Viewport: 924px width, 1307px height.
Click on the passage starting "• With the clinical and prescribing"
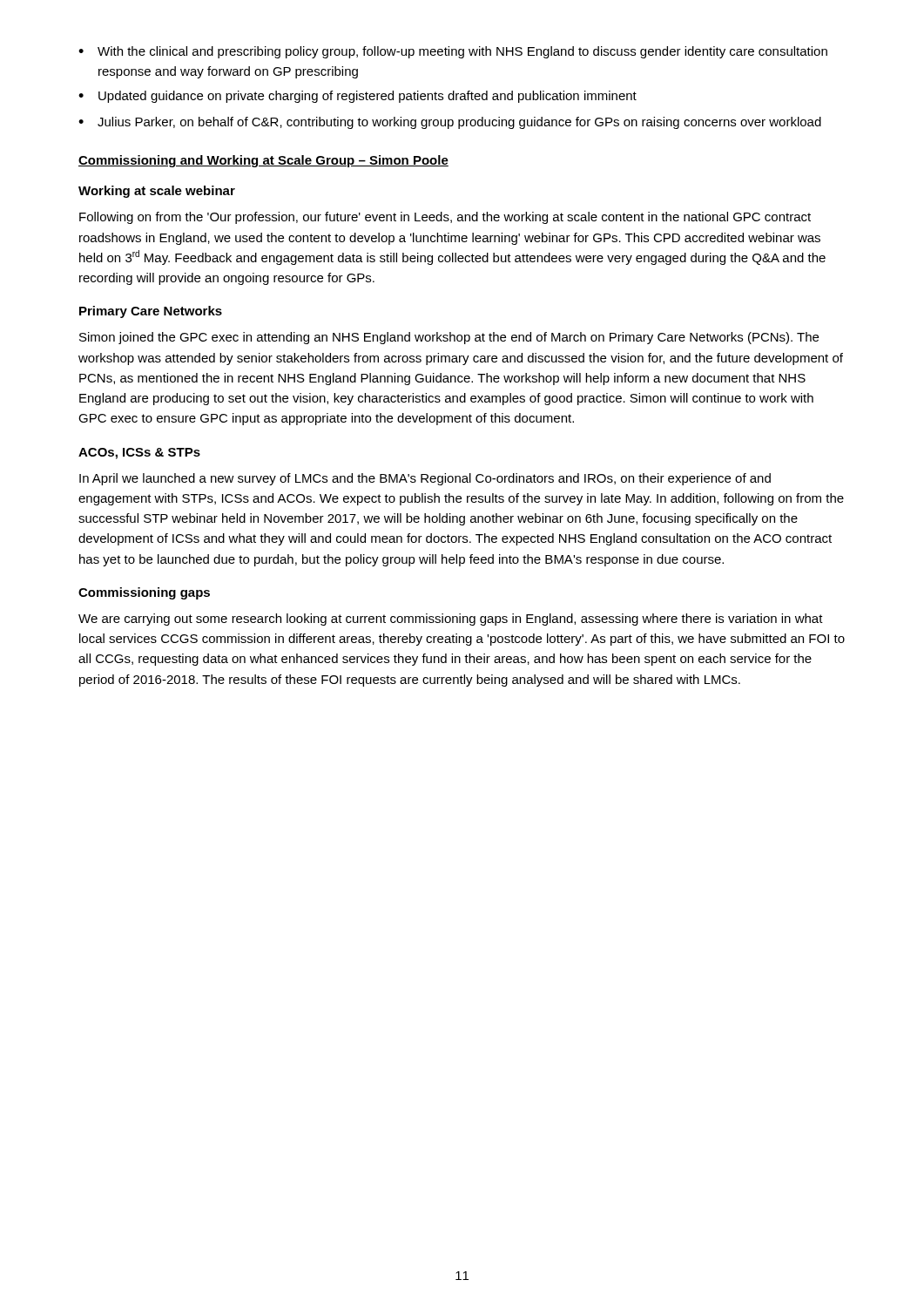pos(462,61)
